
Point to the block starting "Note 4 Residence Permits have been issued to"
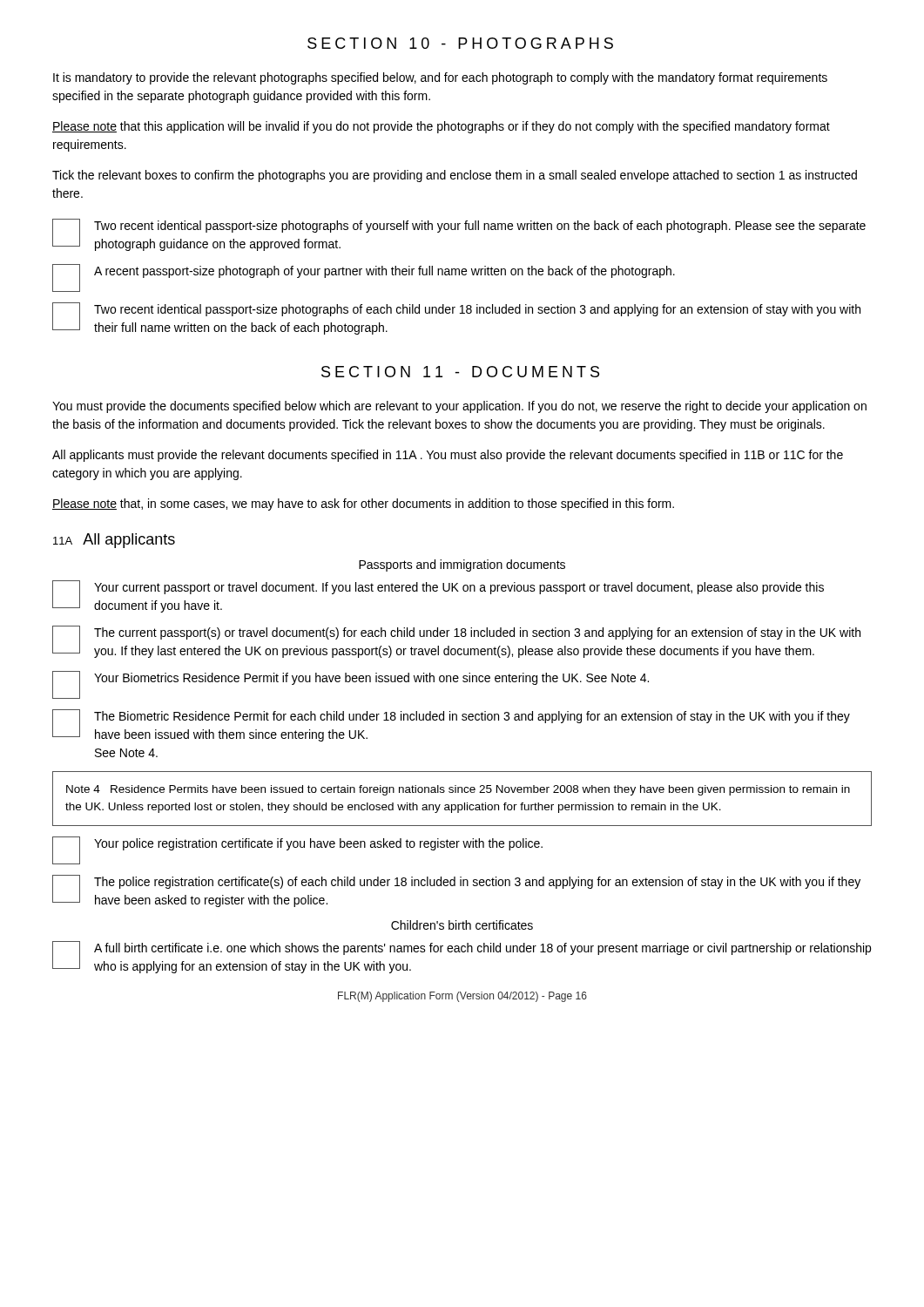(458, 798)
